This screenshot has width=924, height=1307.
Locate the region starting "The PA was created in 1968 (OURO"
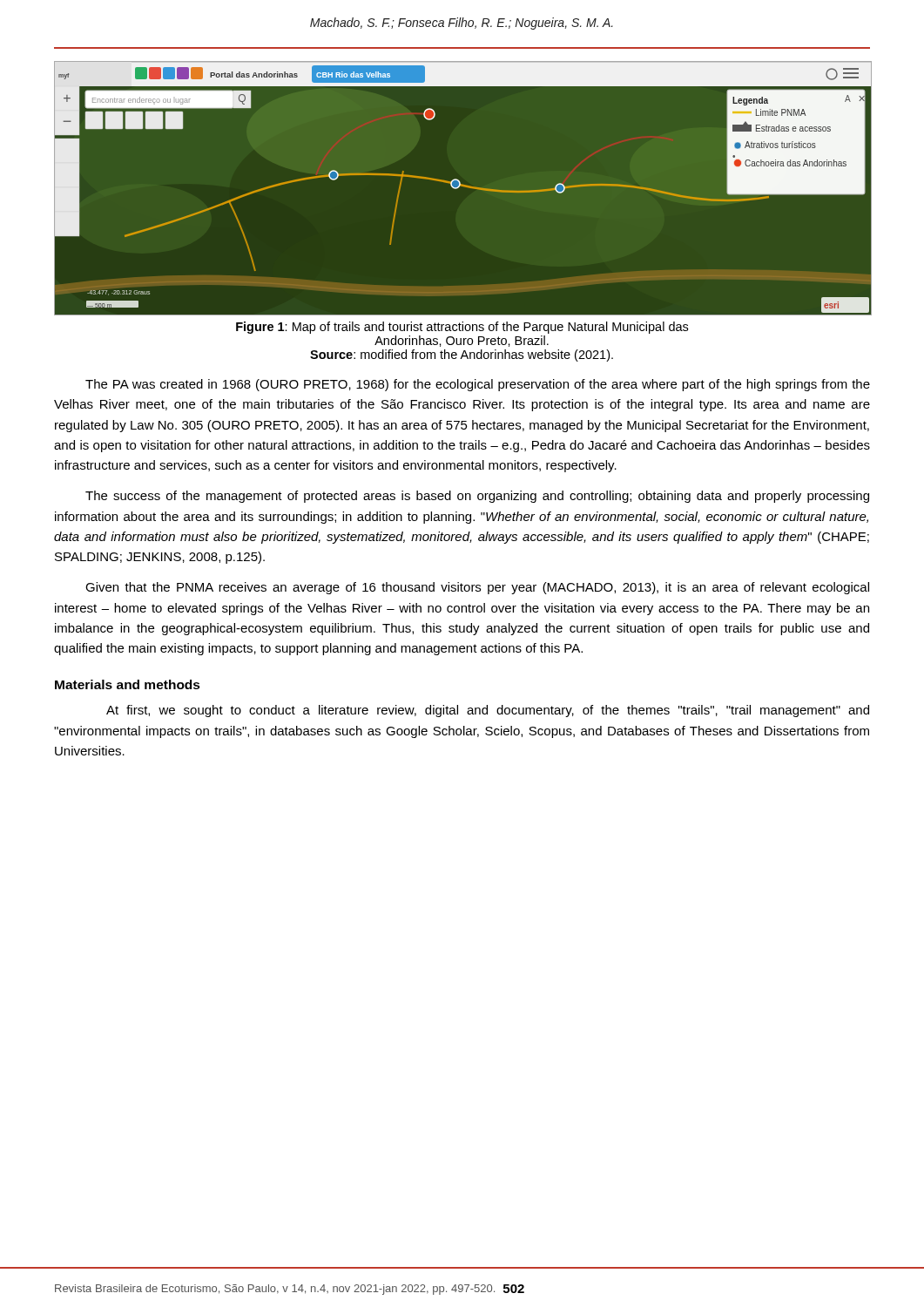pyautogui.click(x=462, y=424)
